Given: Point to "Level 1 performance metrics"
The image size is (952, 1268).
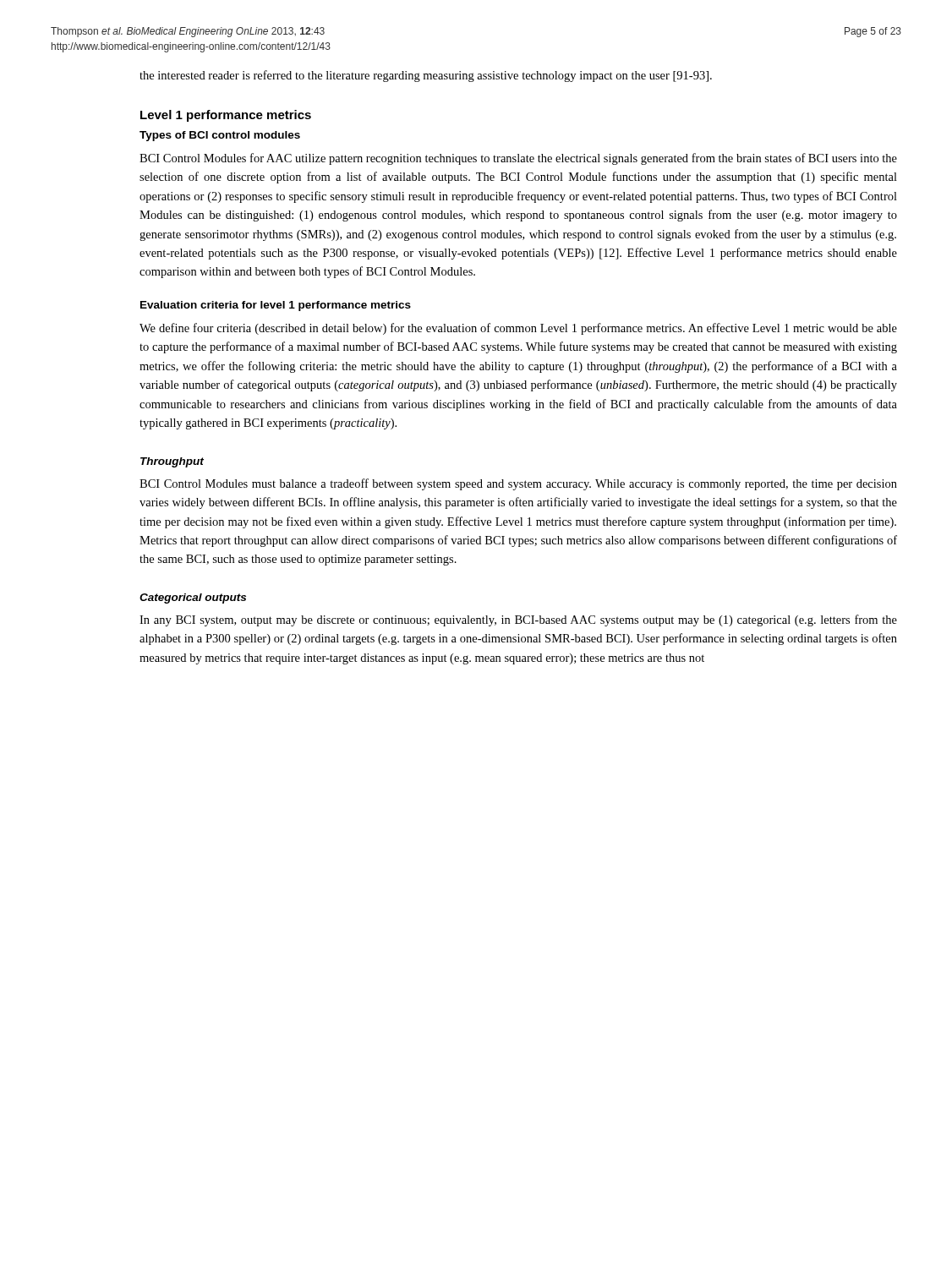Looking at the screenshot, I should (225, 115).
